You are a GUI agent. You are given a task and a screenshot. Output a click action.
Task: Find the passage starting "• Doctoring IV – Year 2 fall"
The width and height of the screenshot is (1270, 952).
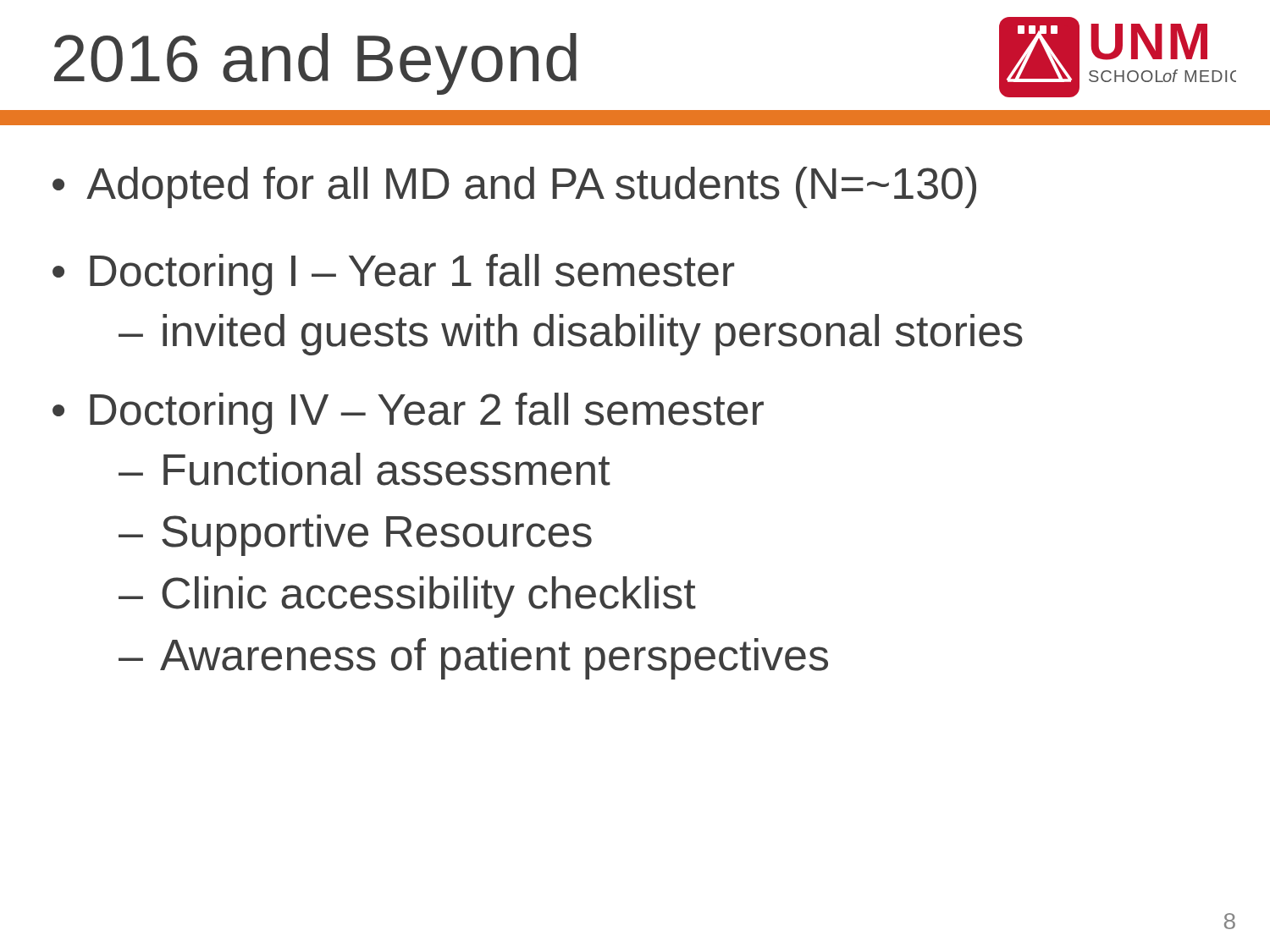tap(408, 410)
